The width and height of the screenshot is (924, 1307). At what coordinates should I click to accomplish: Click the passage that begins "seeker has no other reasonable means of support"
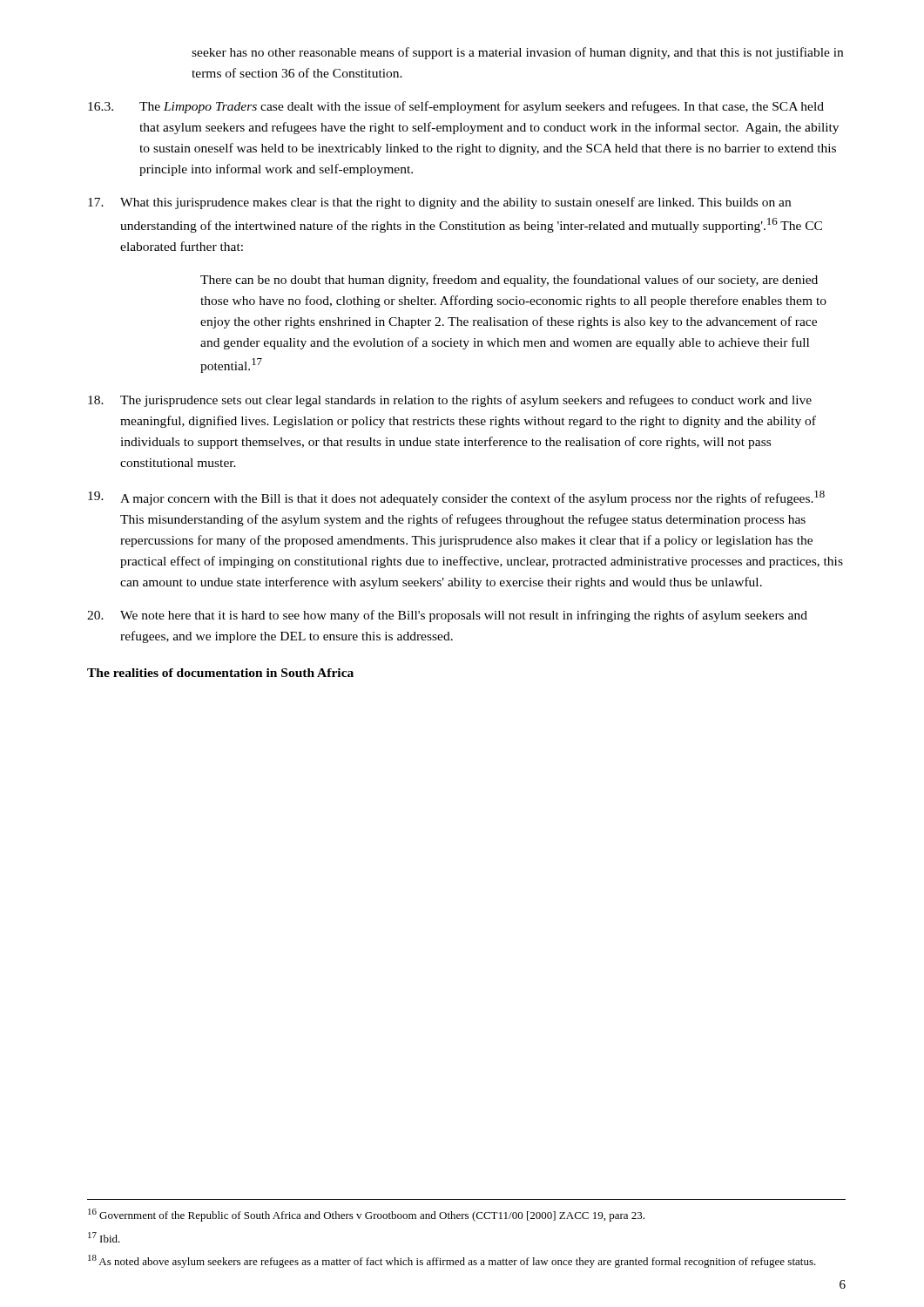point(519,63)
